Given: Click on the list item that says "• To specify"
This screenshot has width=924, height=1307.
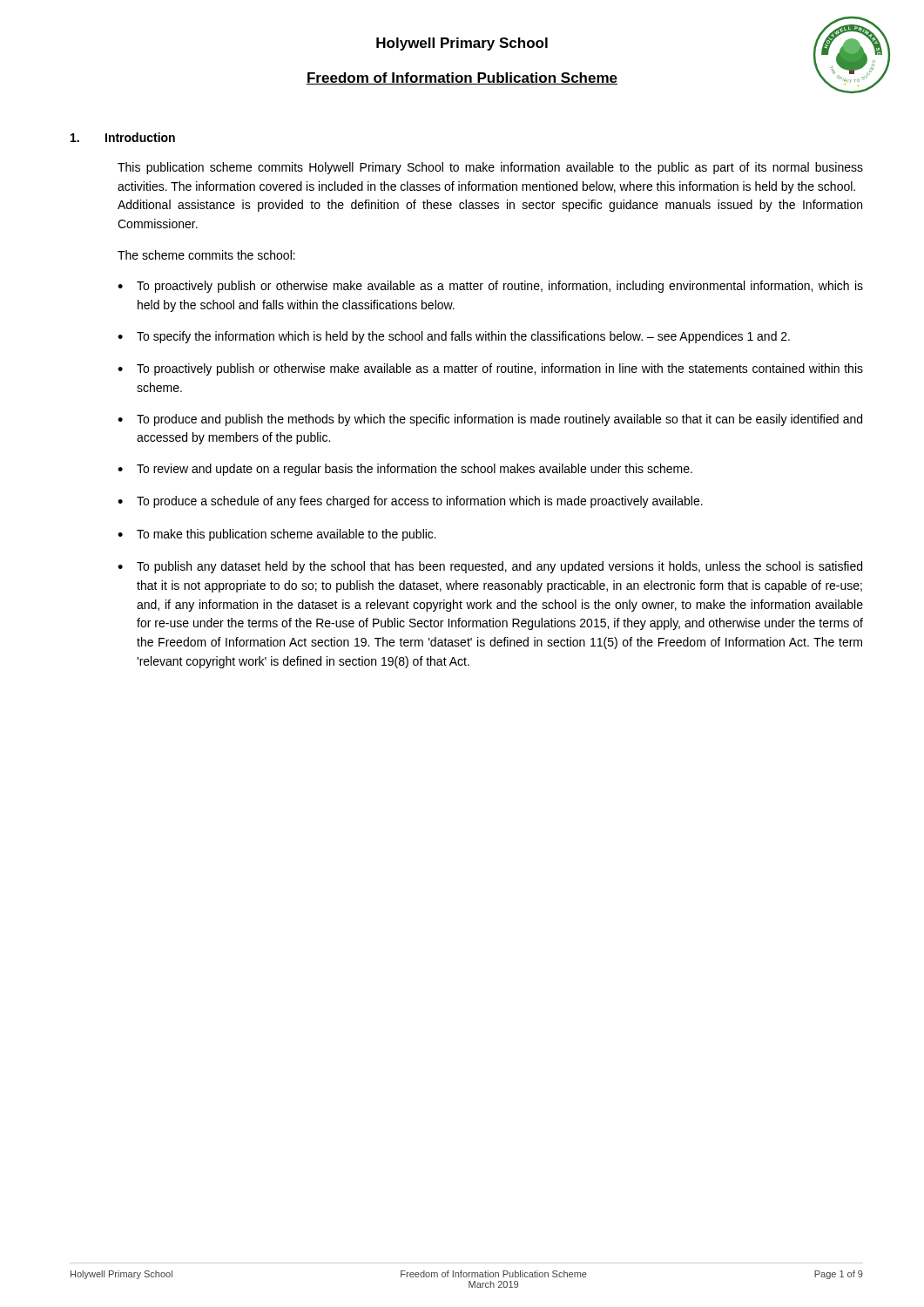Looking at the screenshot, I should click(x=490, y=338).
